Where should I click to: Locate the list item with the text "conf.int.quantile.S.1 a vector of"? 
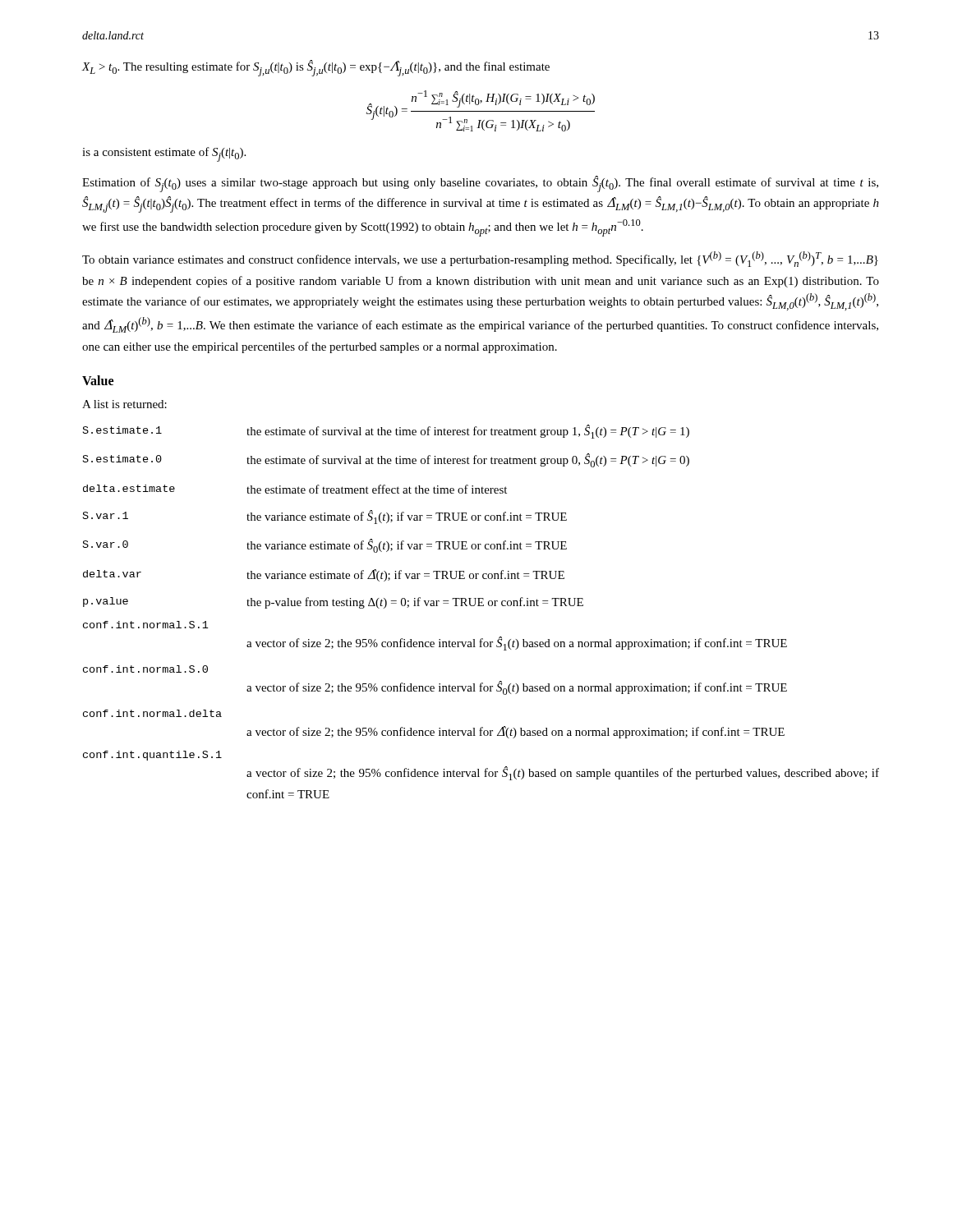click(x=481, y=776)
